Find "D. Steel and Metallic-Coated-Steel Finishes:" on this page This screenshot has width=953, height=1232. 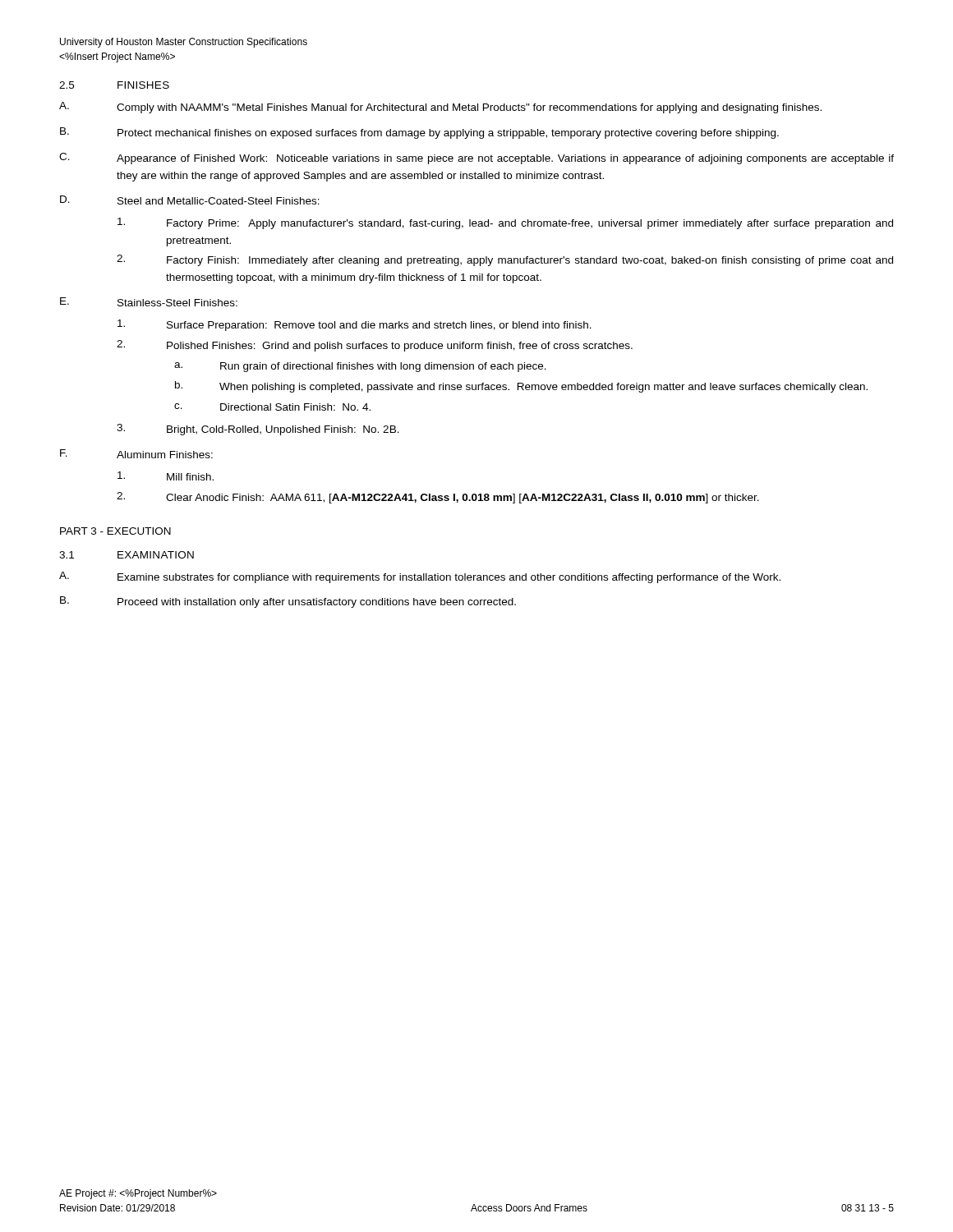coord(190,200)
